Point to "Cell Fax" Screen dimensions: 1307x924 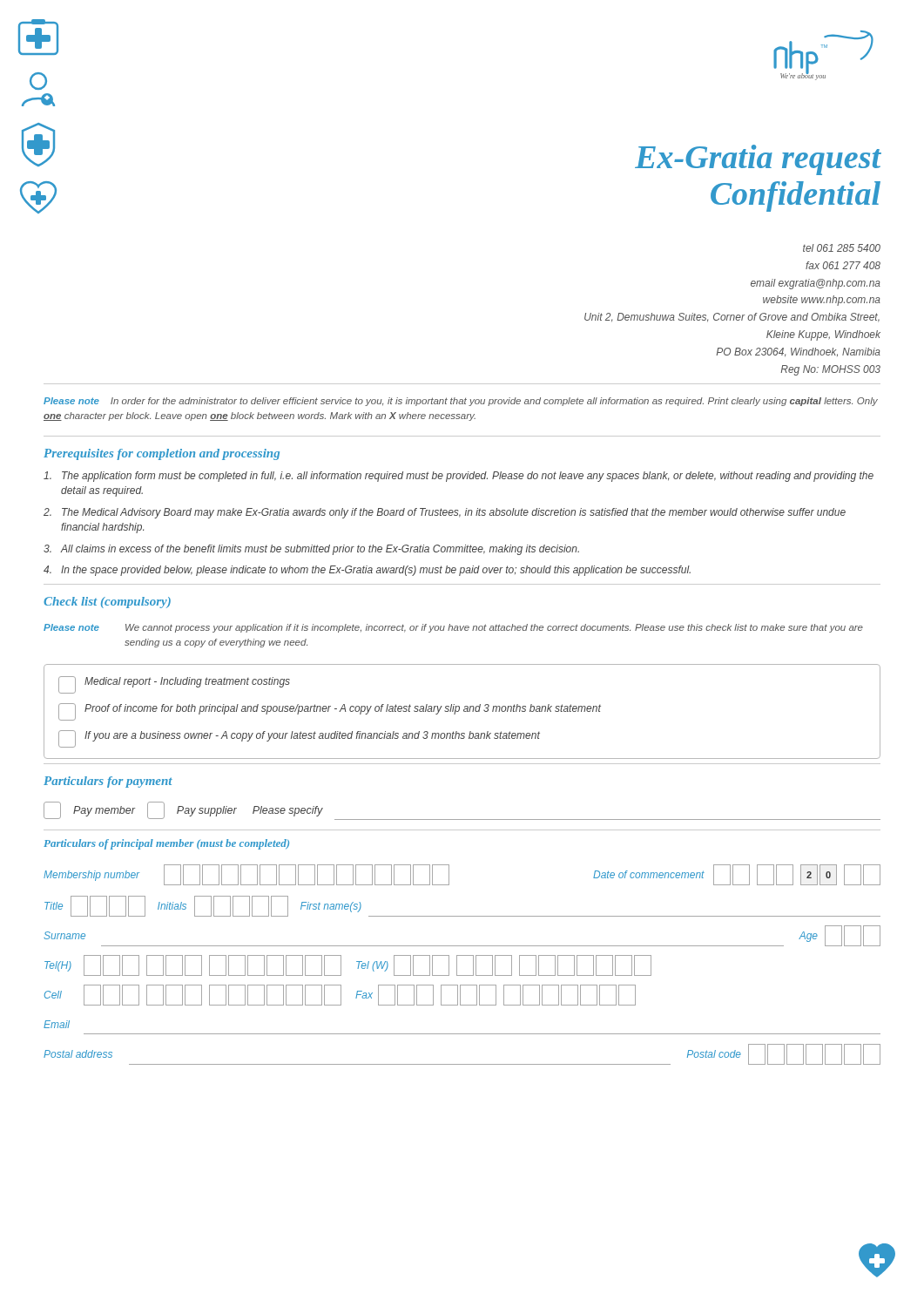point(340,995)
